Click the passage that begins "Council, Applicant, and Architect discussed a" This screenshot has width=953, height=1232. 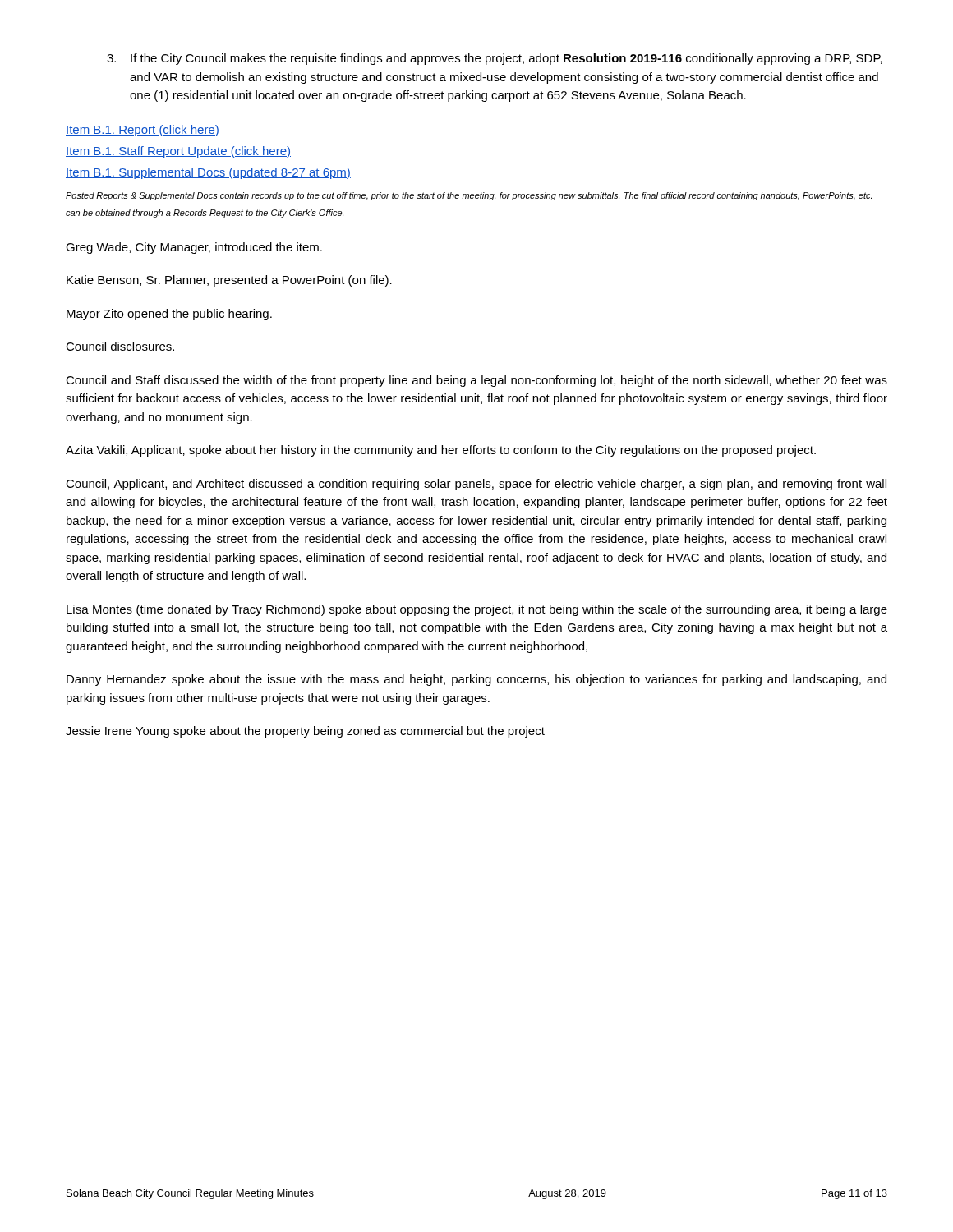[x=476, y=529]
